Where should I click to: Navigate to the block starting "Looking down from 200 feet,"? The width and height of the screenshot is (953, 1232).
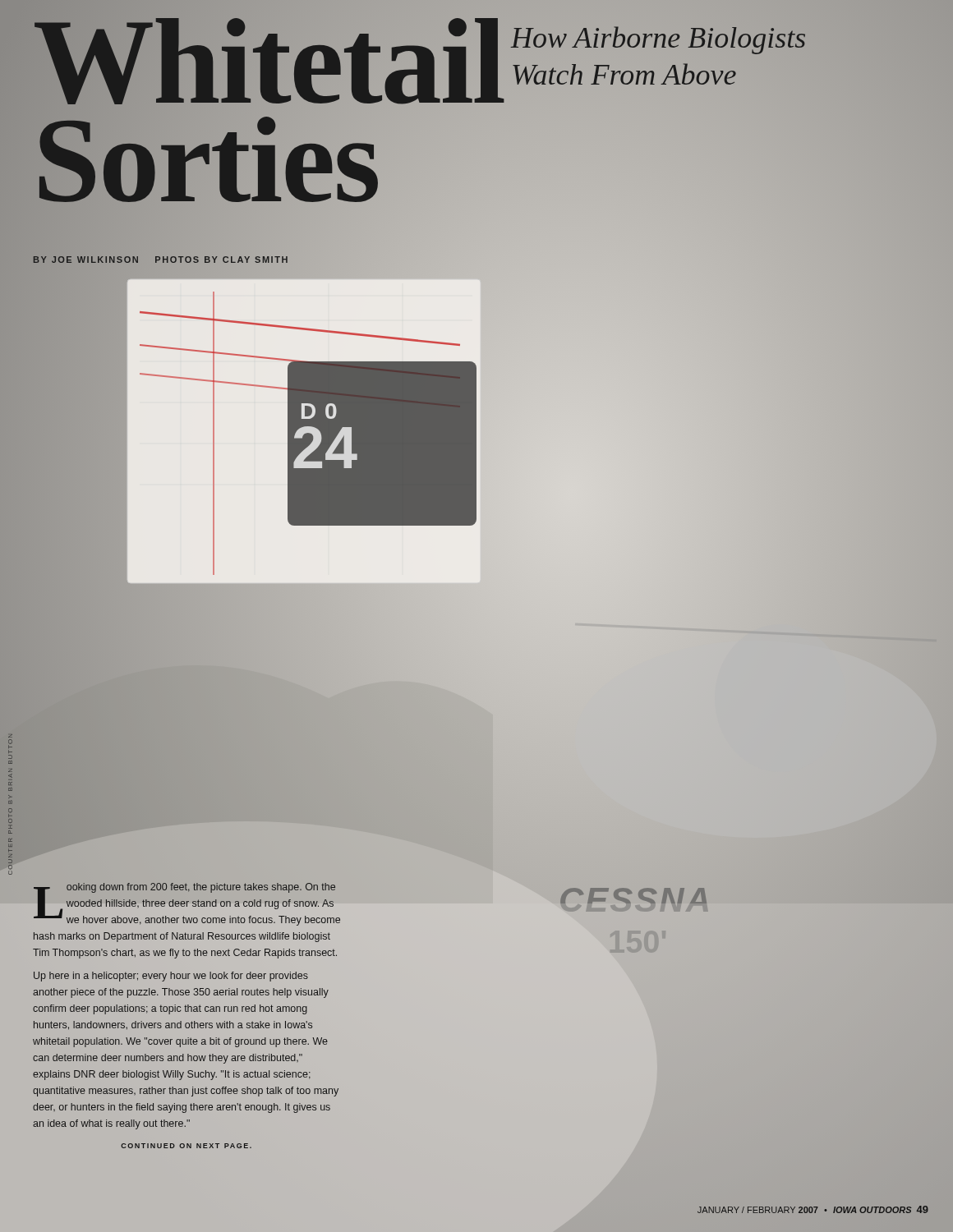(187, 1013)
